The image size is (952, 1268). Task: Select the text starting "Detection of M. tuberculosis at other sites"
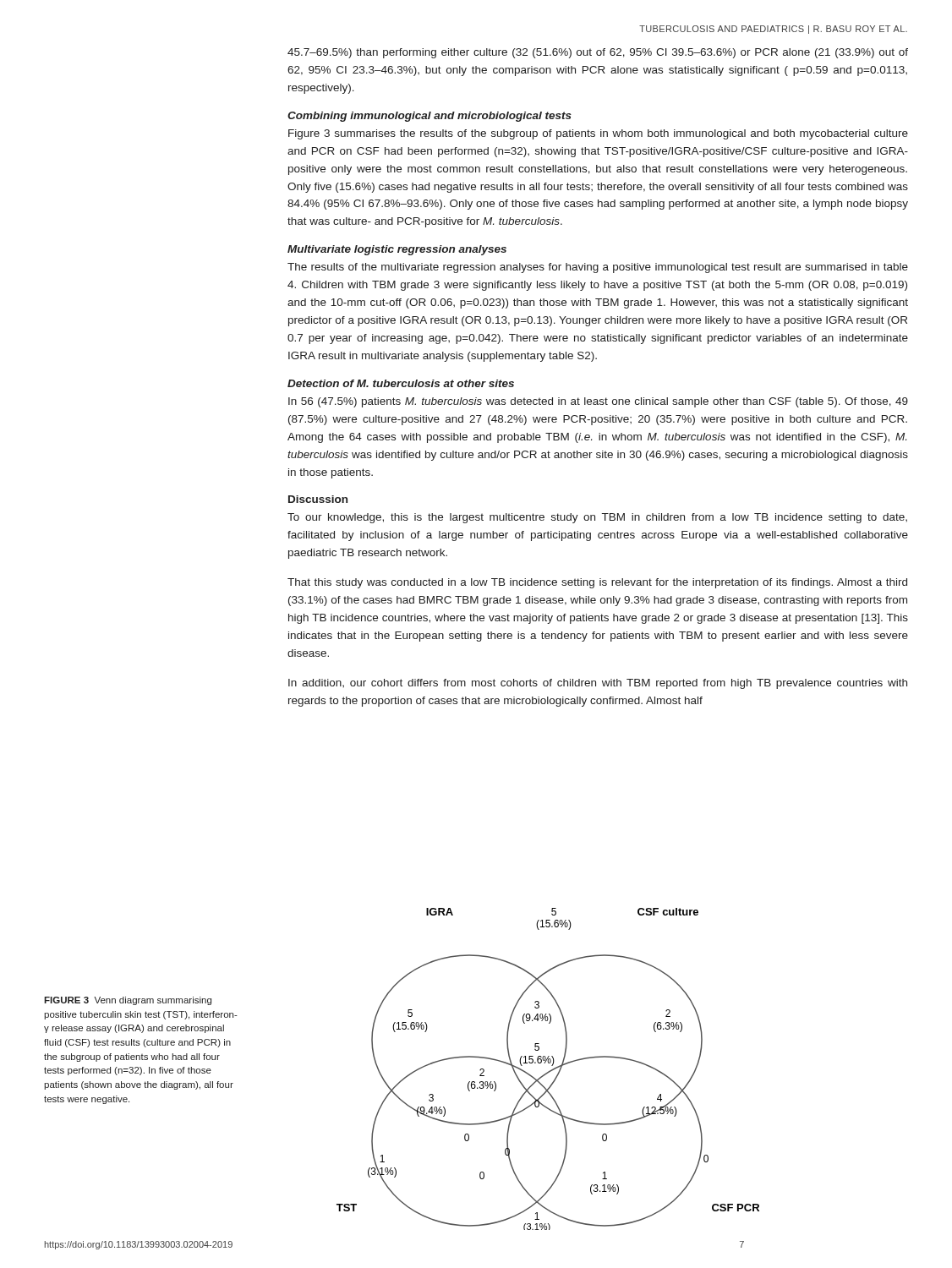pos(401,383)
